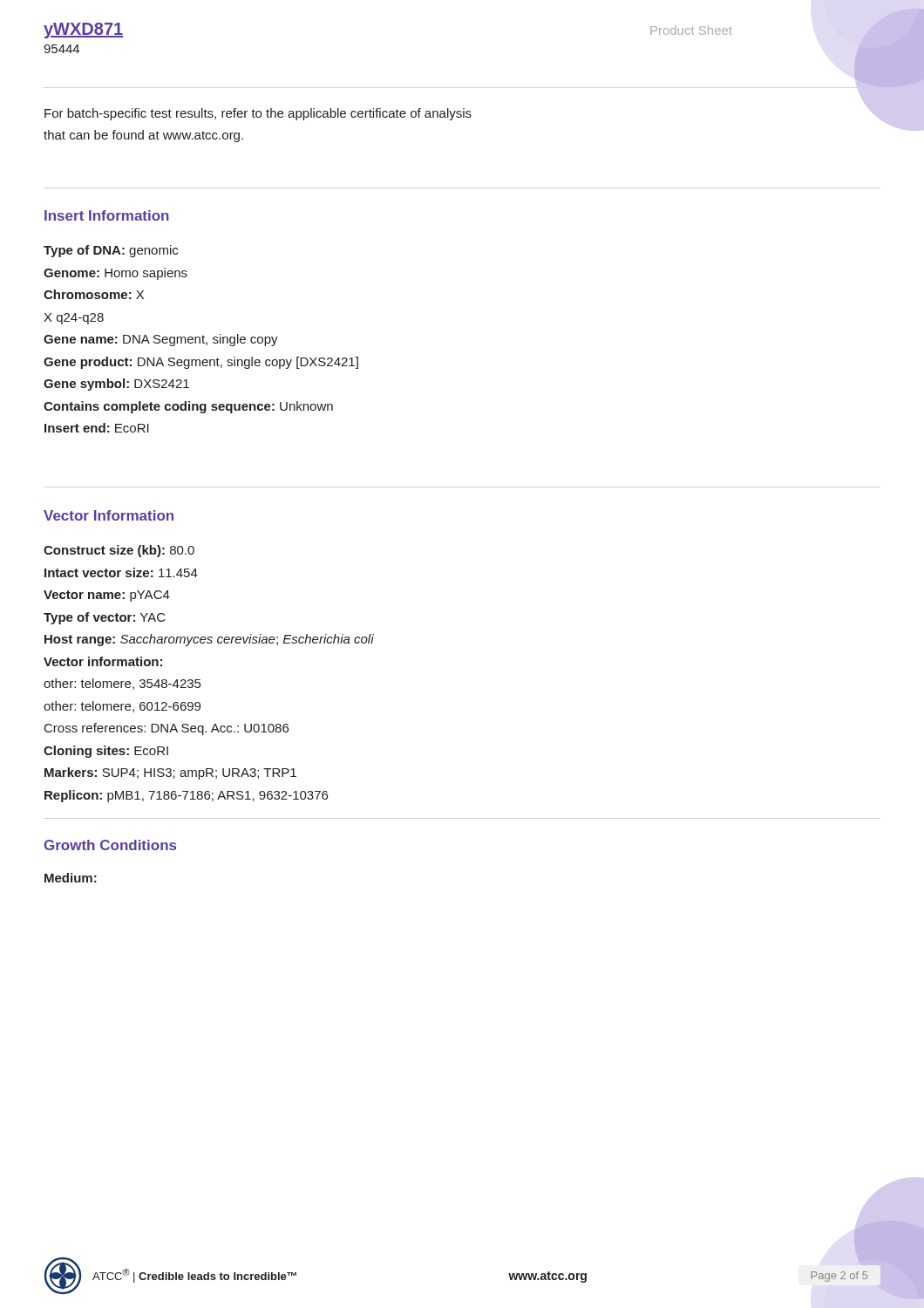Point to the block starting "For batch-specific test results, refer"
924x1308 pixels.
pos(258,124)
